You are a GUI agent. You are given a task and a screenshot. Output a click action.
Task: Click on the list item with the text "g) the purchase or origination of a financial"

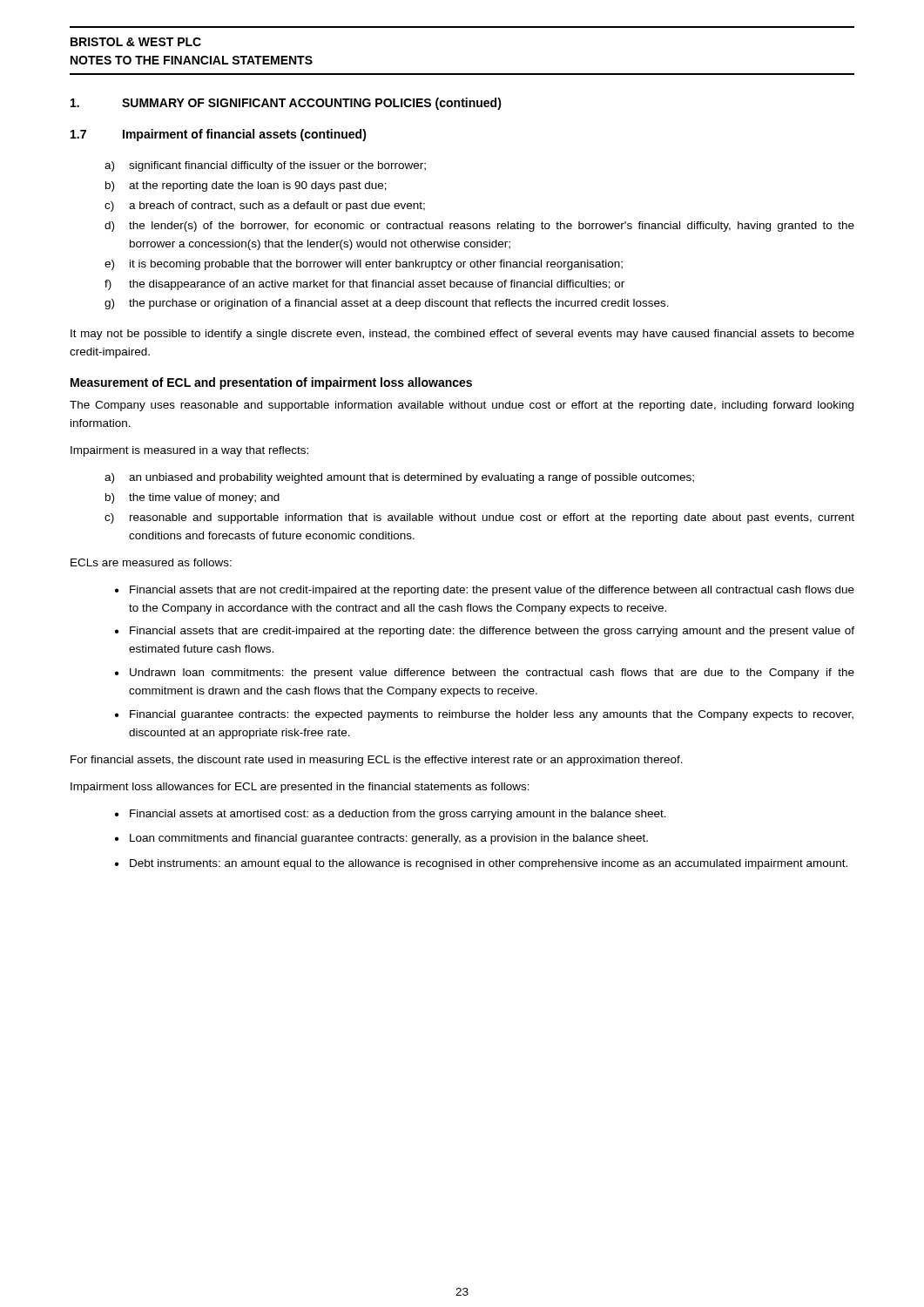click(479, 304)
